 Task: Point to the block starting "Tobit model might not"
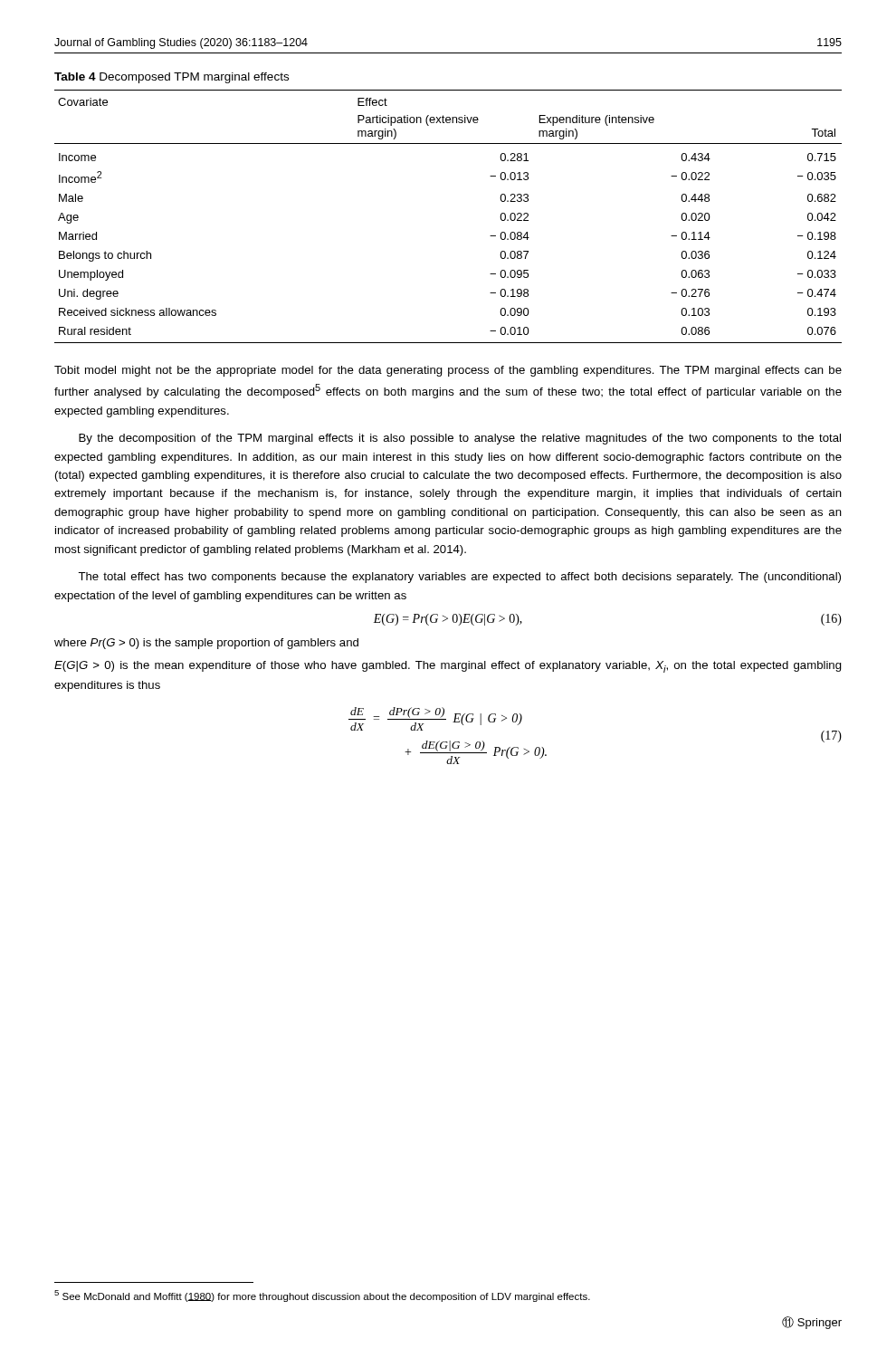click(448, 391)
